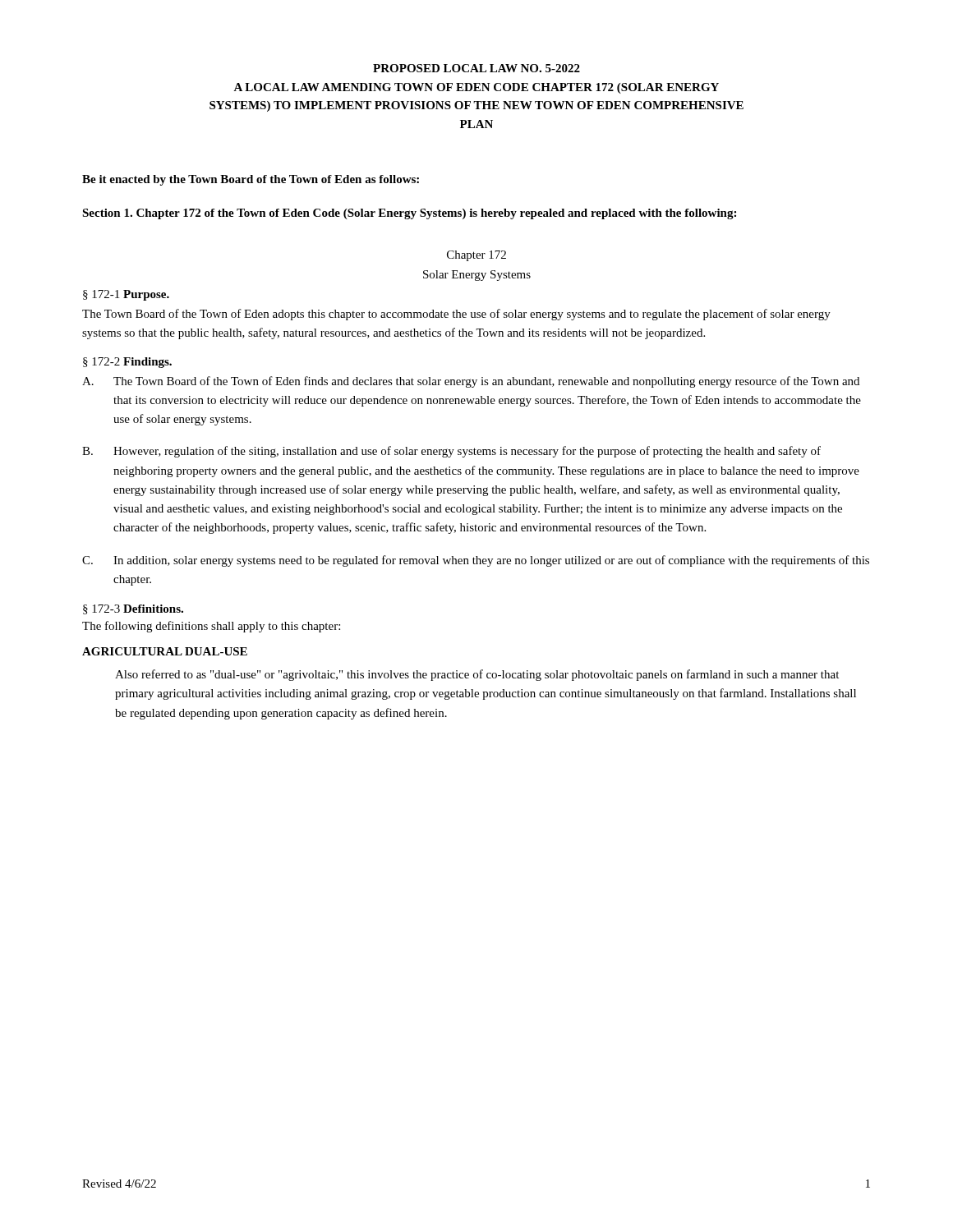Find "§ 172-1 Purpose." on this page
The image size is (953, 1232).
[x=126, y=294]
